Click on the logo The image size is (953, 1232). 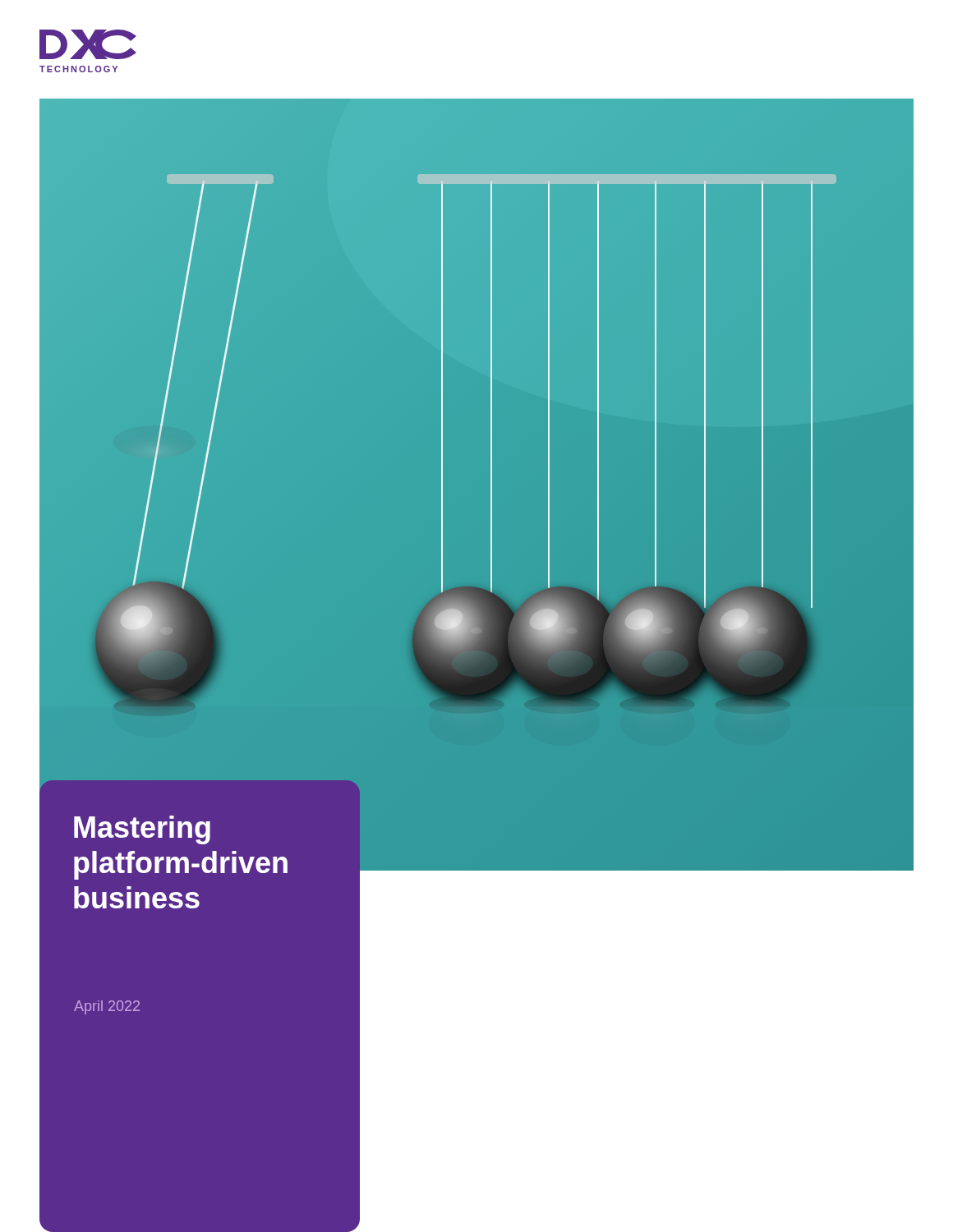point(89,54)
